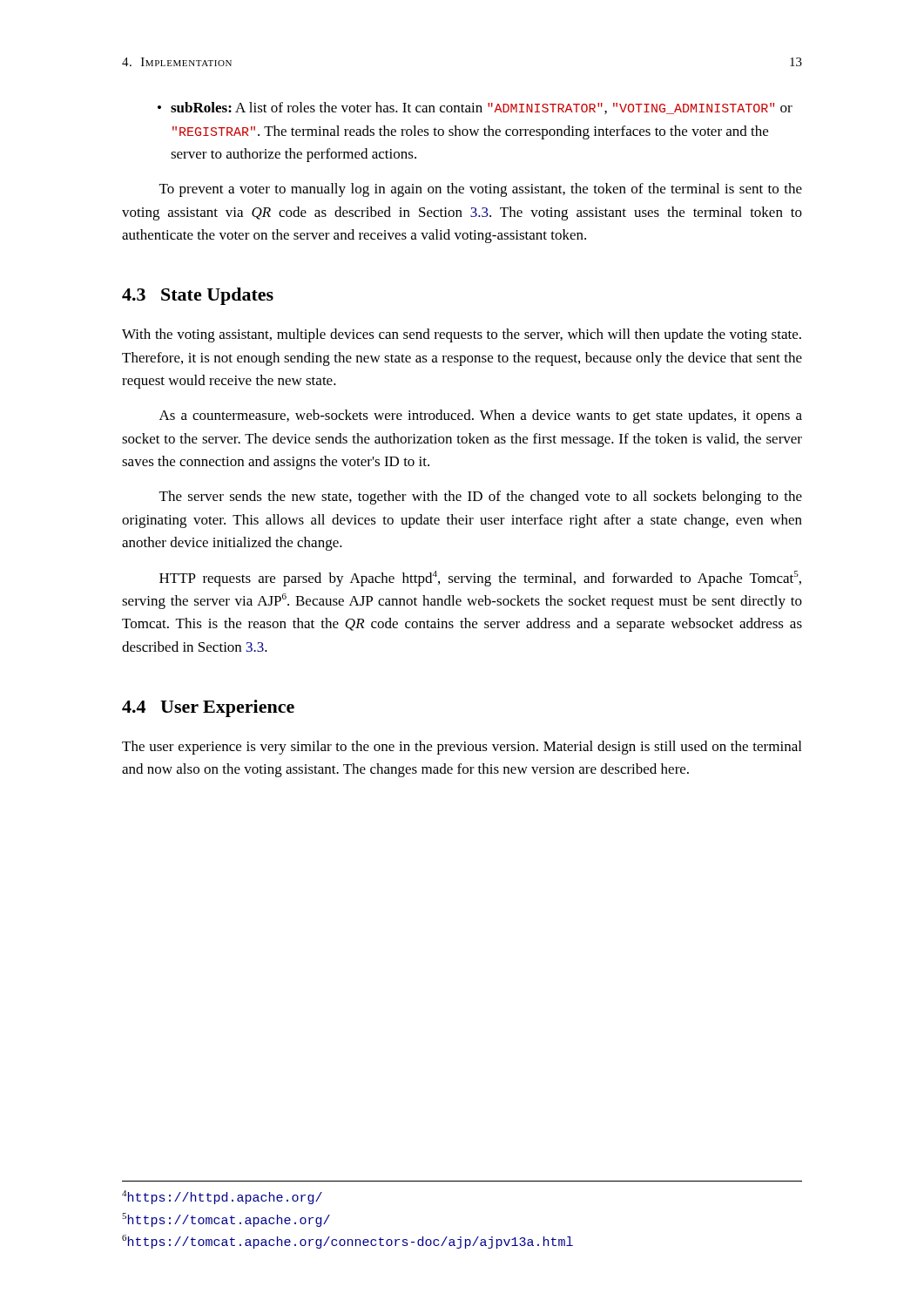Select the text block with the text "The server sends the new state, together"
Viewport: 924px width, 1307px height.
tap(462, 520)
